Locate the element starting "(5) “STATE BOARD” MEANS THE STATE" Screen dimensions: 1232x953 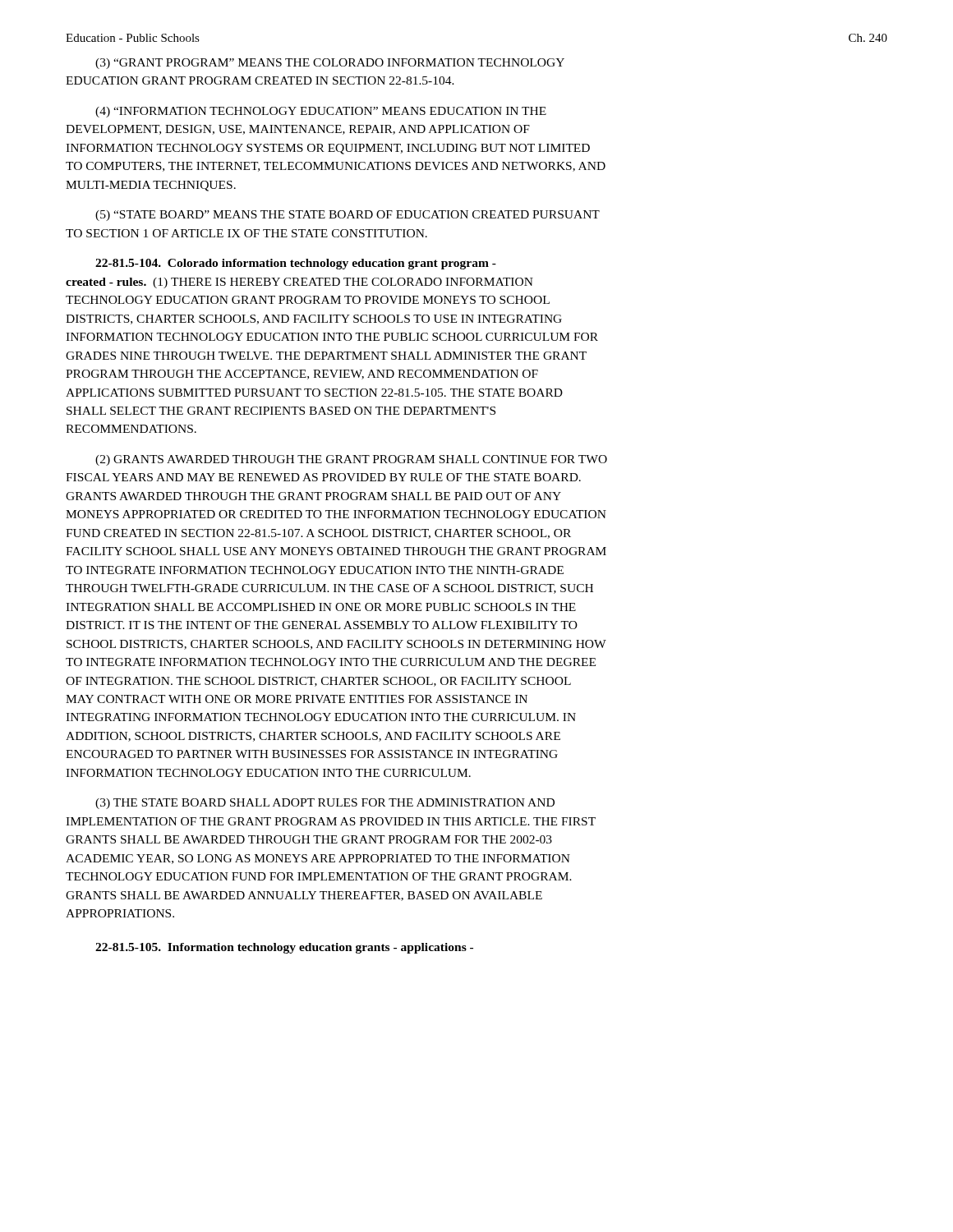pyautogui.click(x=476, y=224)
